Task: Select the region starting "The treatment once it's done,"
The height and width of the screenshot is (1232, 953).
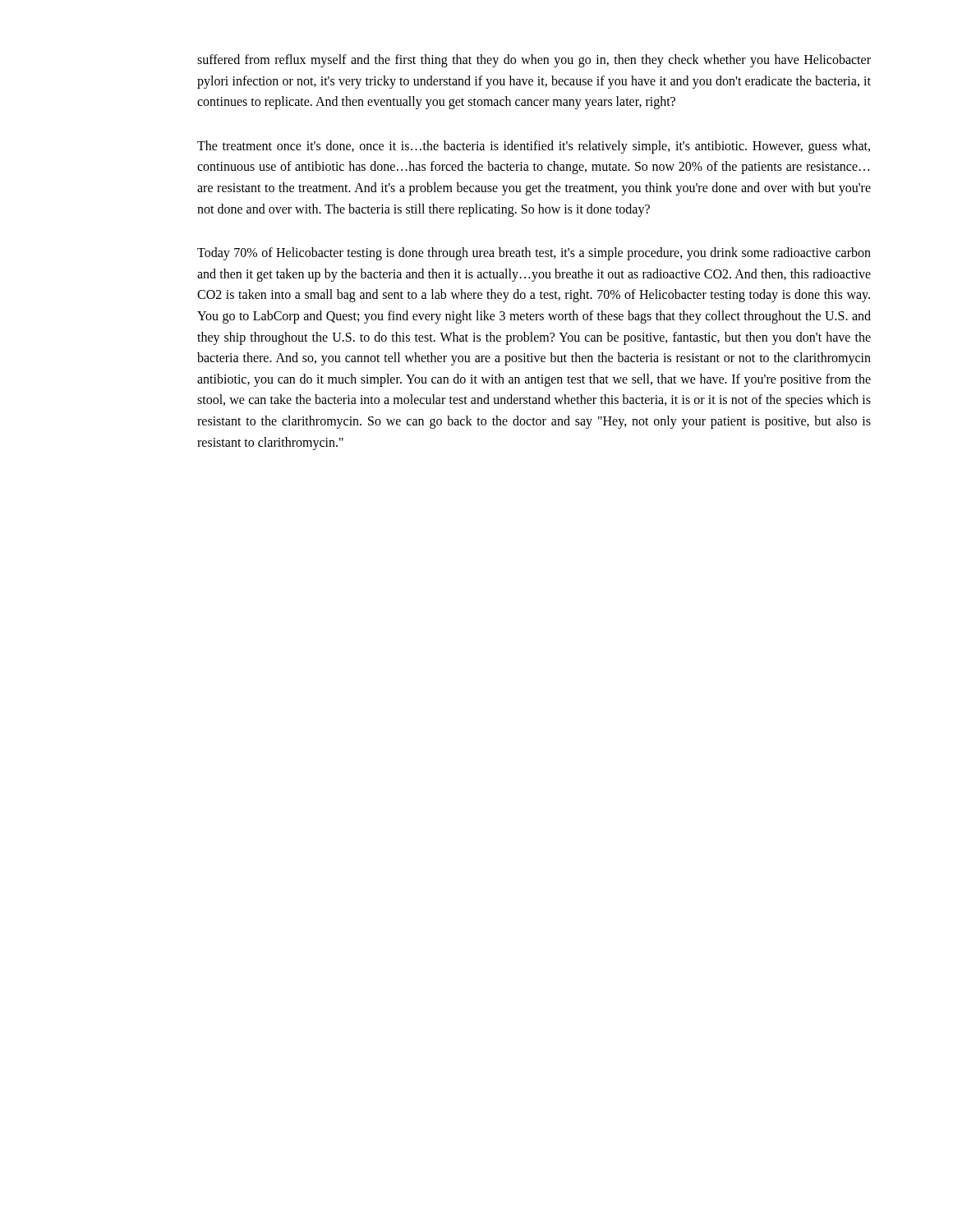Action: pos(534,177)
